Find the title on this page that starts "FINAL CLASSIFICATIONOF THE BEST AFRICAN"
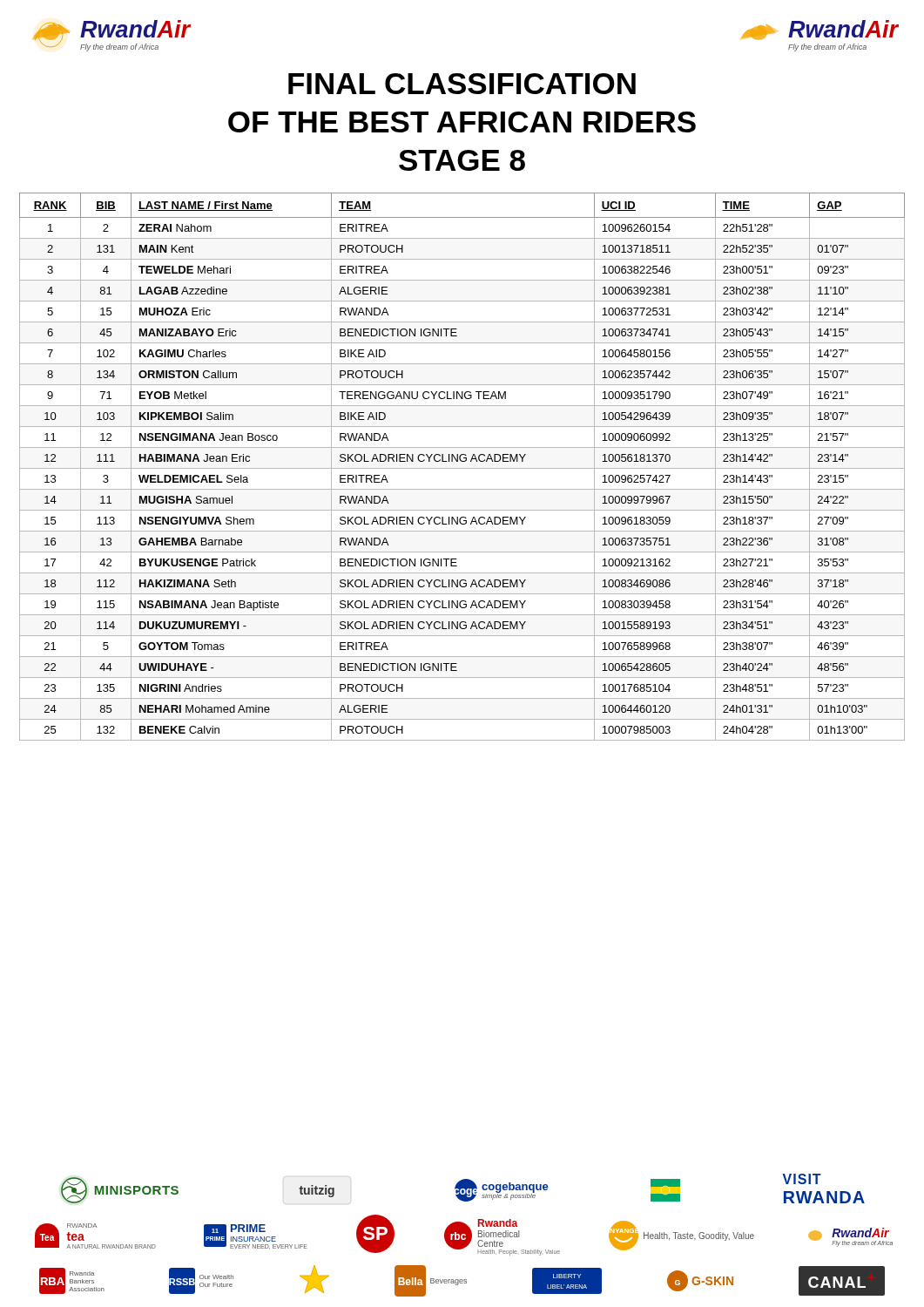The height and width of the screenshot is (1307, 924). pos(462,122)
